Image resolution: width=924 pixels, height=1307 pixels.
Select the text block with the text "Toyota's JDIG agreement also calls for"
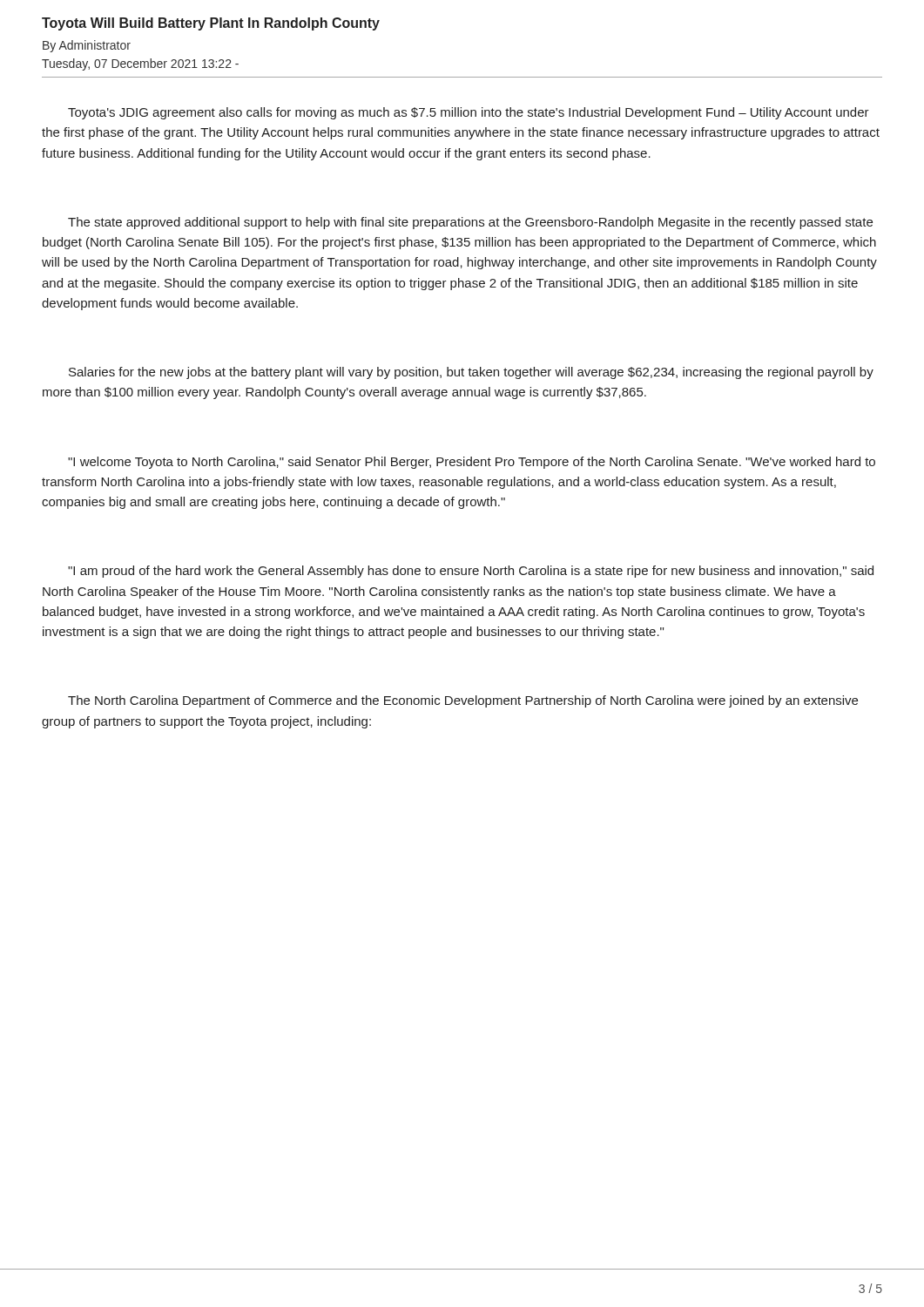(x=462, y=132)
